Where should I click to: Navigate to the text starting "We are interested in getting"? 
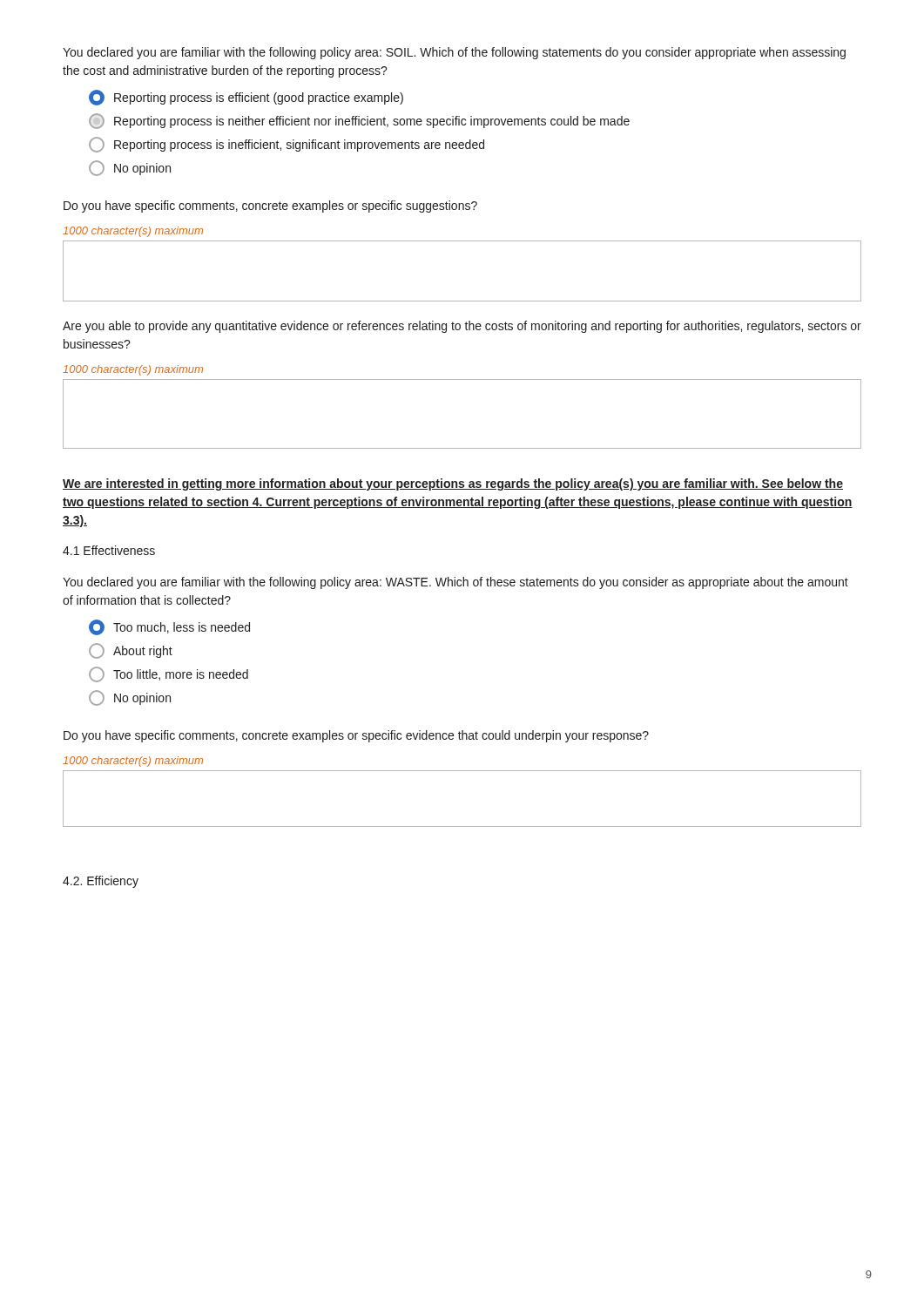457,502
